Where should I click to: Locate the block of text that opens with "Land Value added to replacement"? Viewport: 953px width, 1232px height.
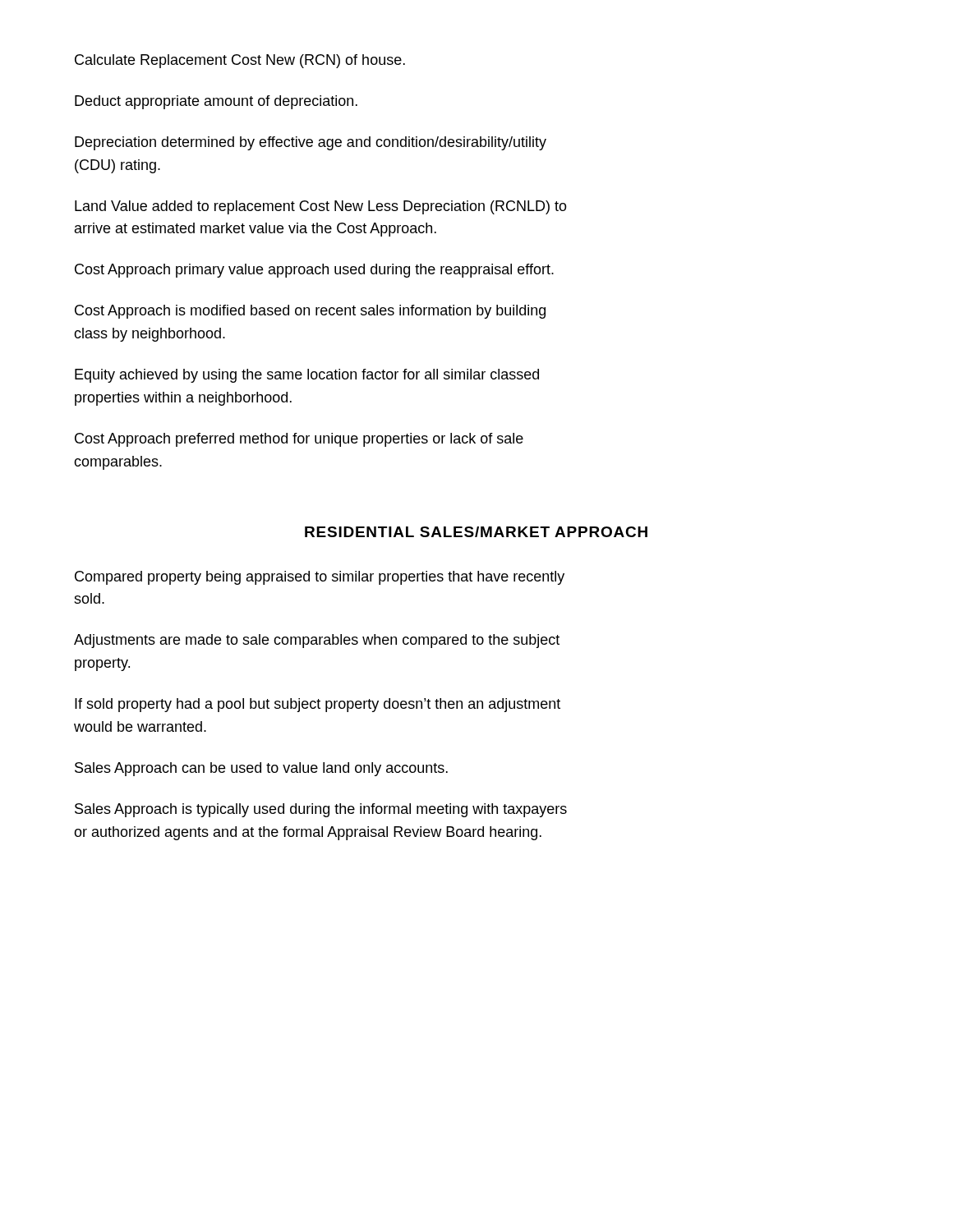pyautogui.click(x=320, y=217)
